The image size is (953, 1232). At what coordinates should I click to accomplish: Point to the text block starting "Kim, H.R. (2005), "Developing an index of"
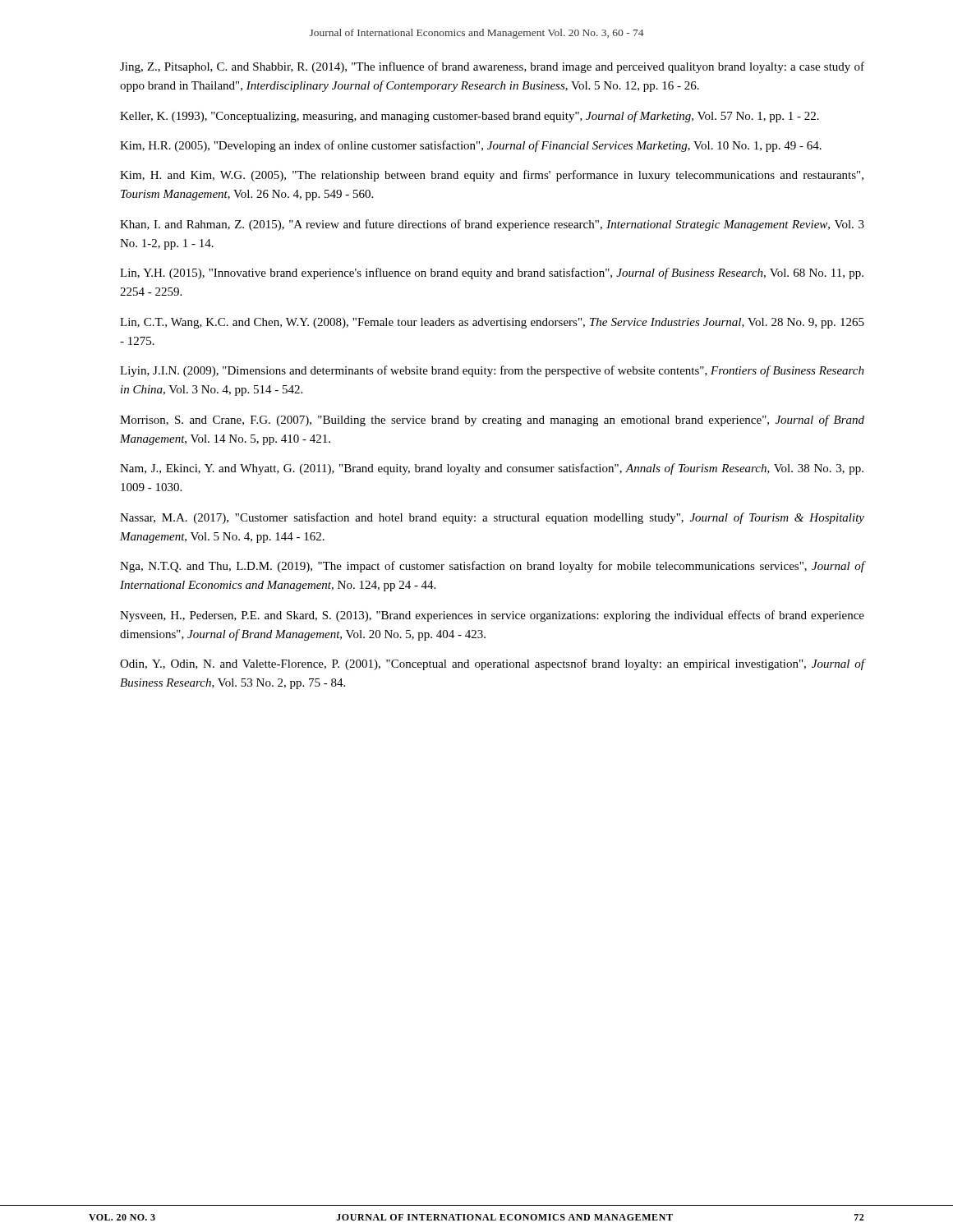[476, 146]
